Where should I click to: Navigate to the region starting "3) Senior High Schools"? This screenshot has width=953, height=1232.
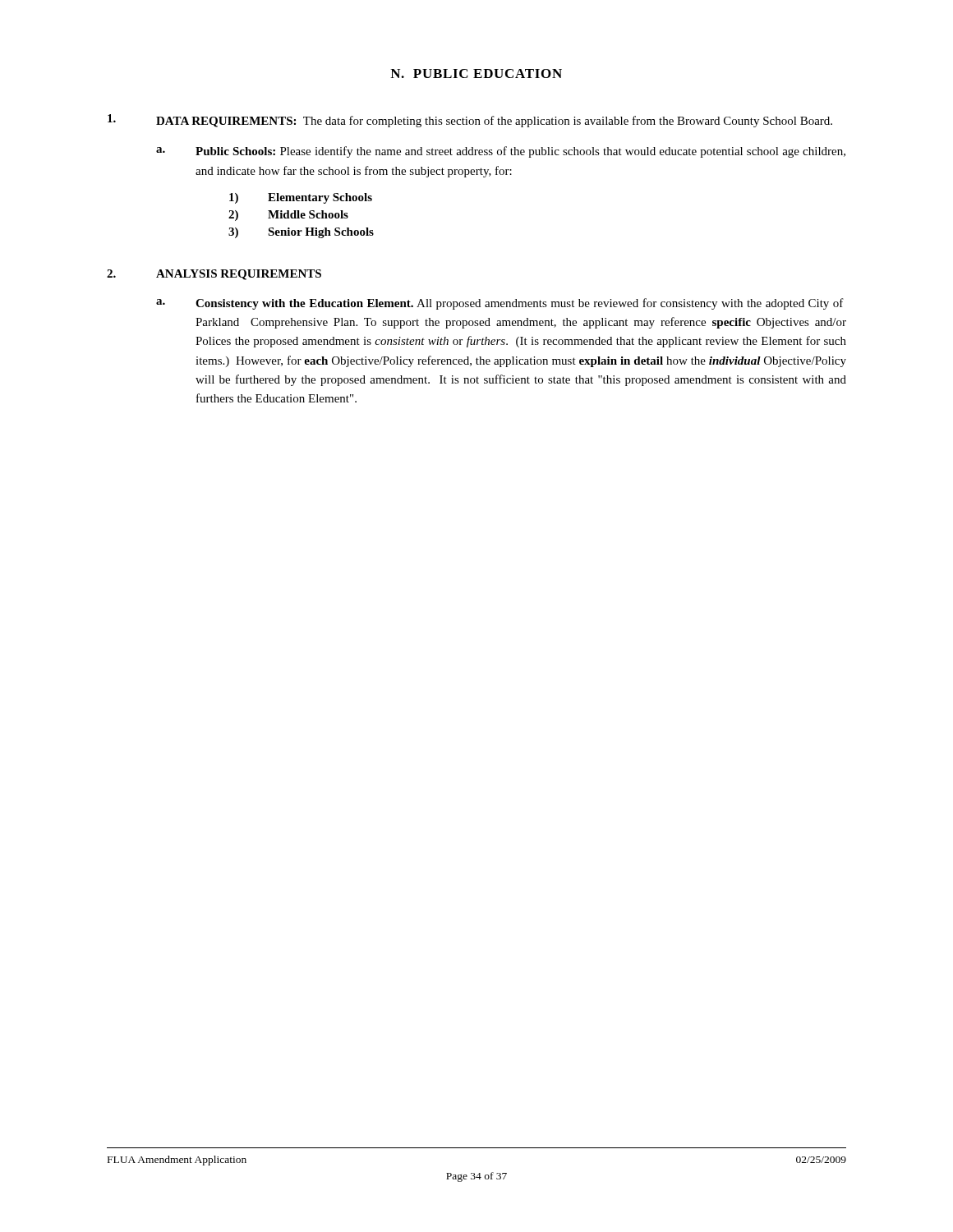tap(301, 232)
